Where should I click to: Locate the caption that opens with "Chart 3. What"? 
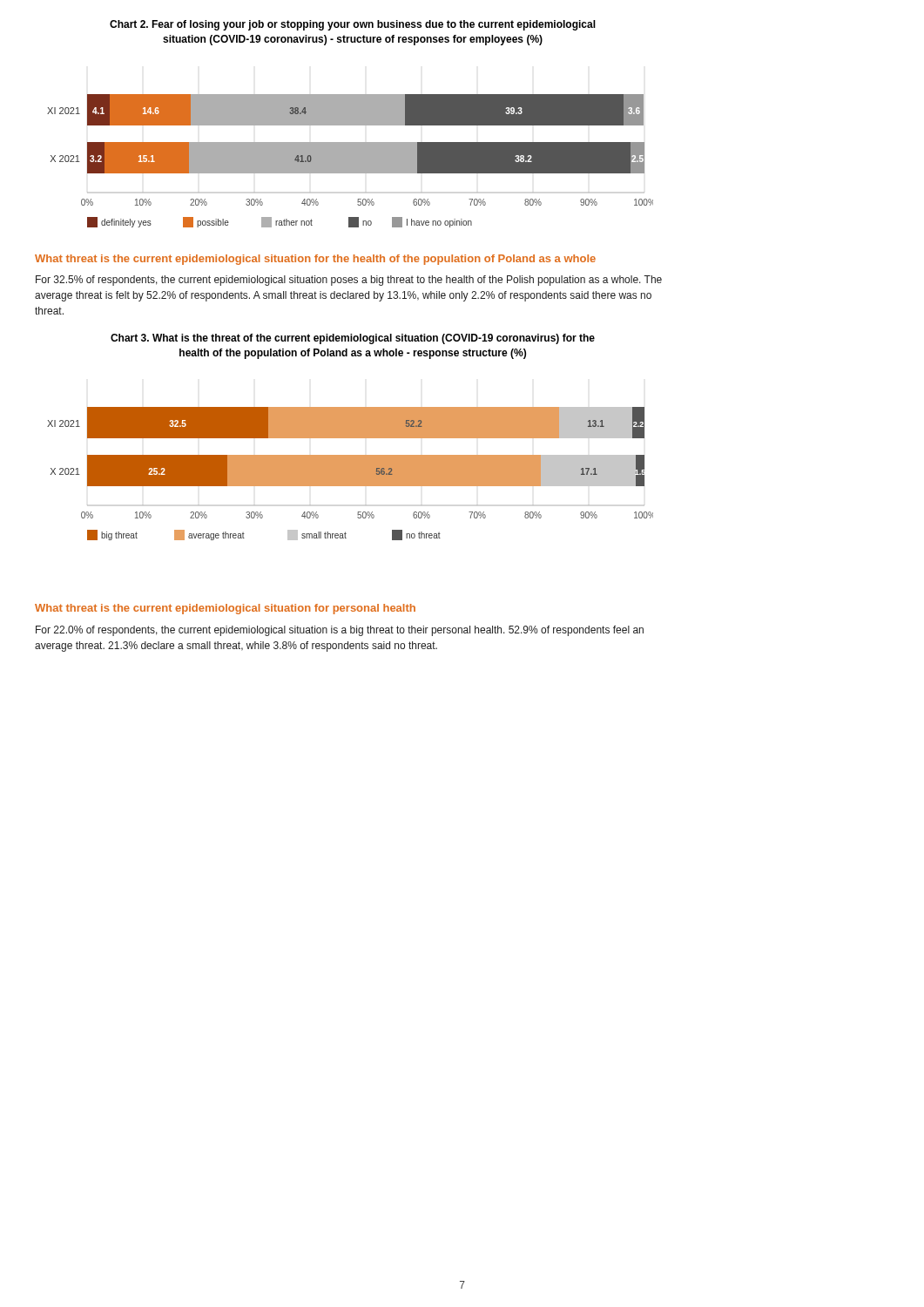click(x=353, y=345)
